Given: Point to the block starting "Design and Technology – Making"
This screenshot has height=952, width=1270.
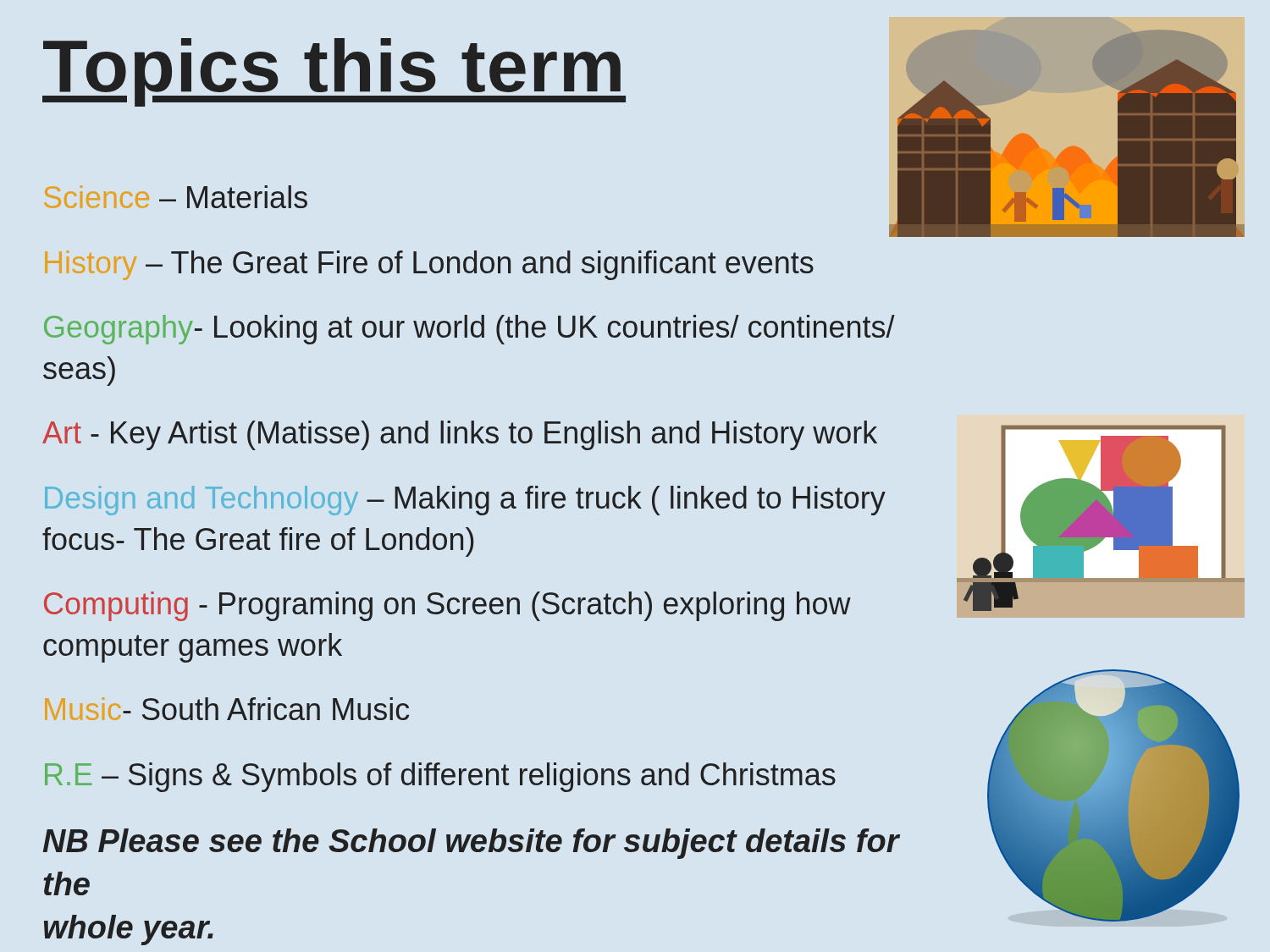Looking at the screenshot, I should pos(464,519).
